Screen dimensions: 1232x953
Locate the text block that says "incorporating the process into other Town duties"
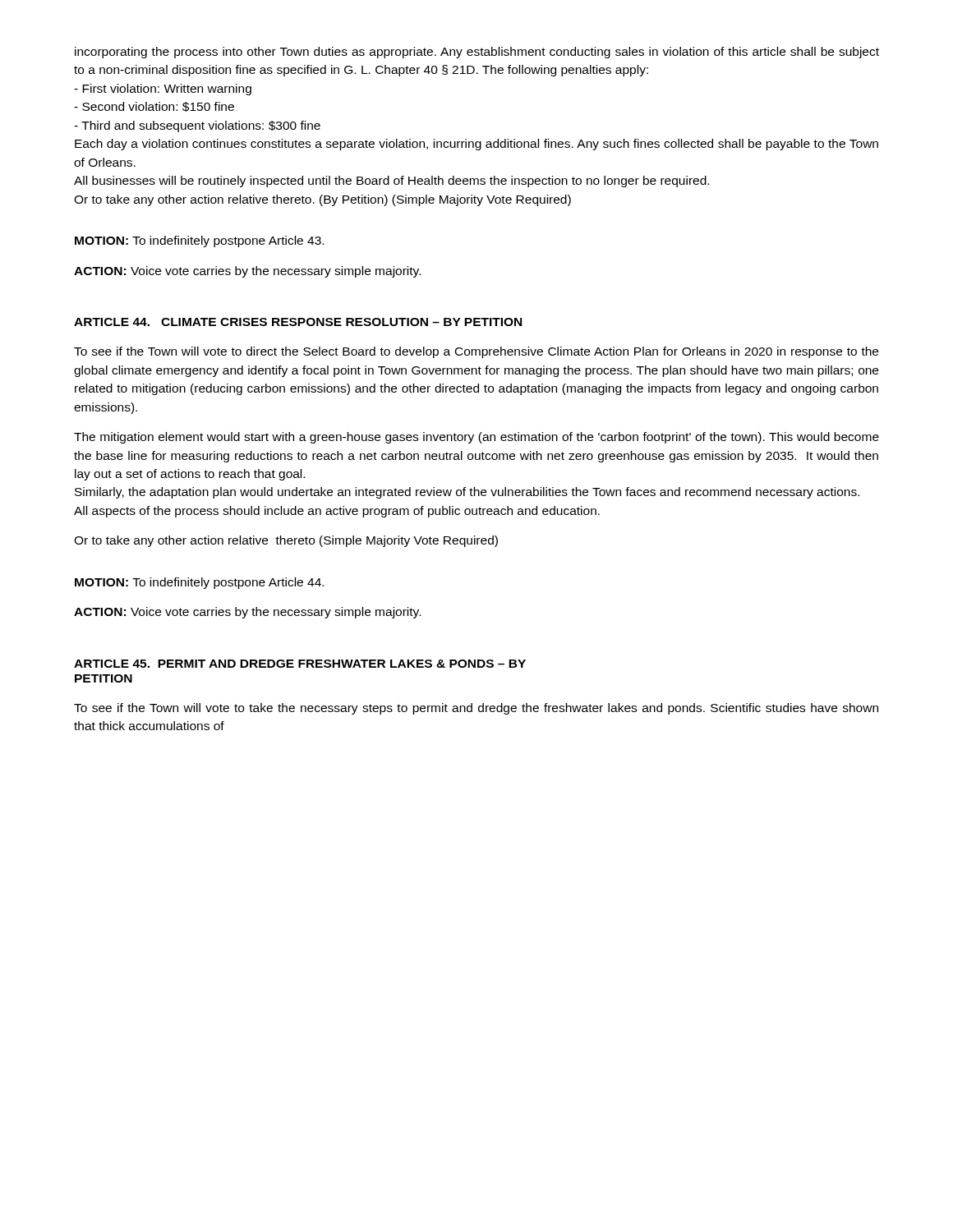476,61
